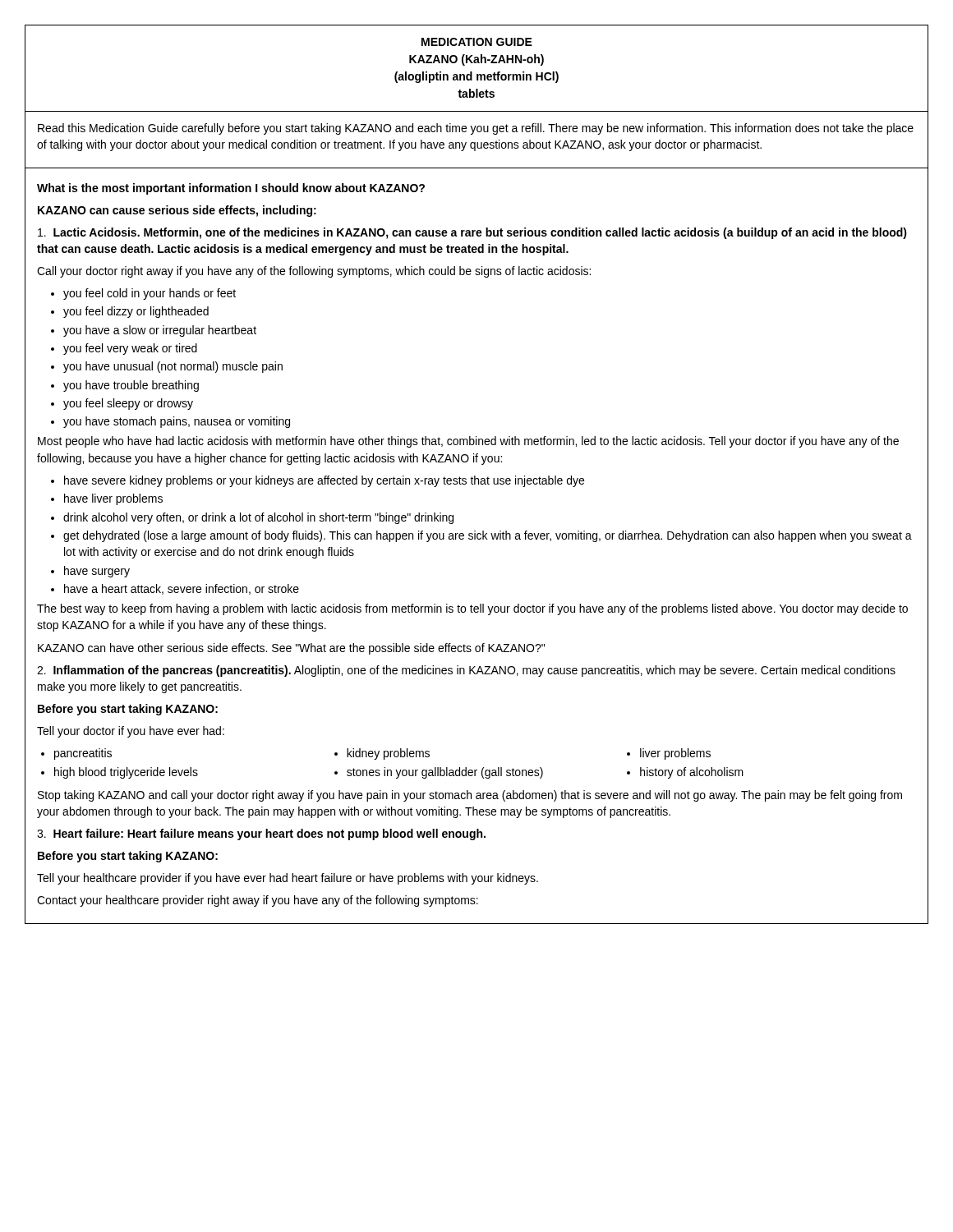Select the region starting "Contact your healthcare provider right away if"

(258, 900)
